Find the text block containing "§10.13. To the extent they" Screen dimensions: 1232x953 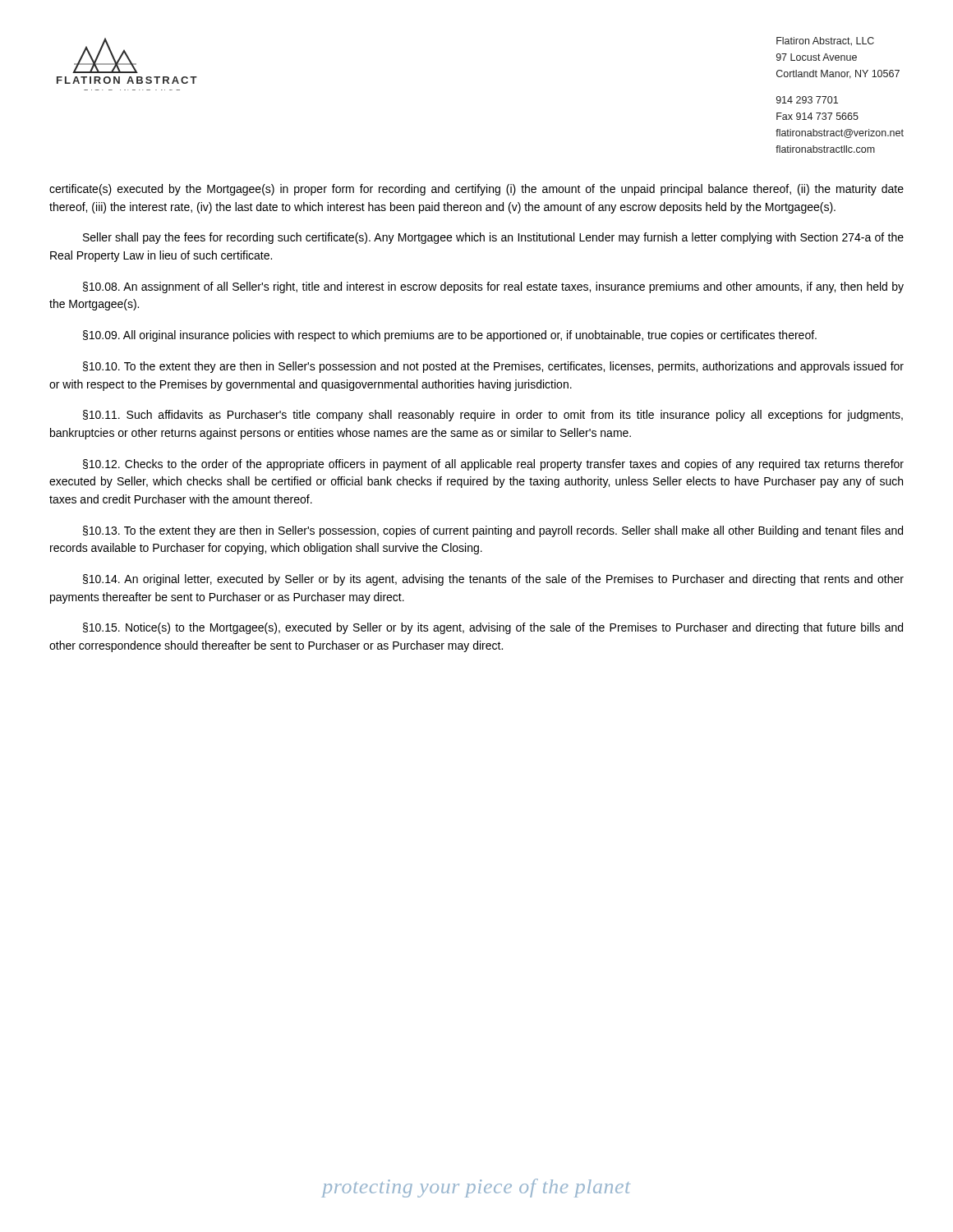tap(476, 539)
